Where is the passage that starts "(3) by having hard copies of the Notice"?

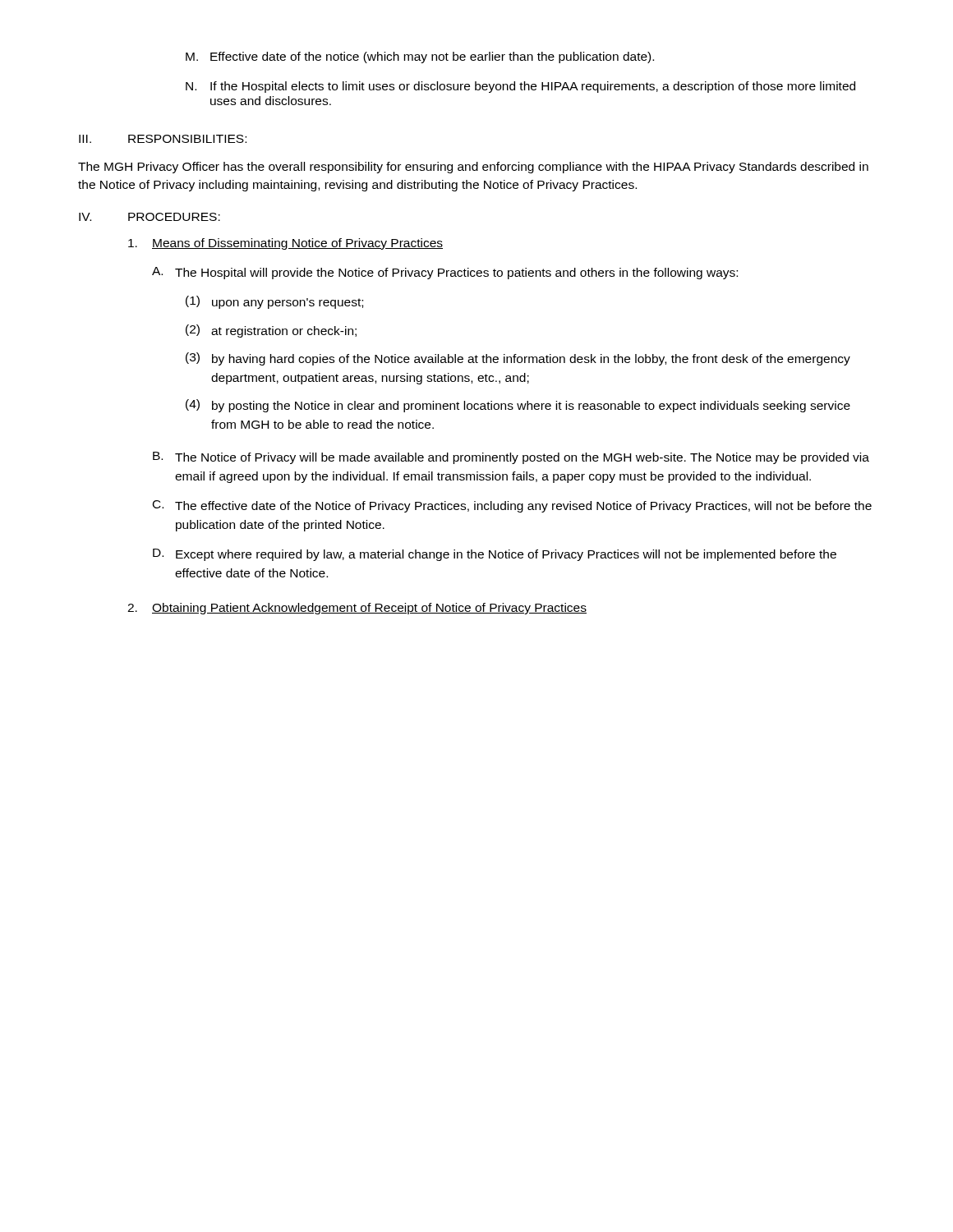pos(530,369)
